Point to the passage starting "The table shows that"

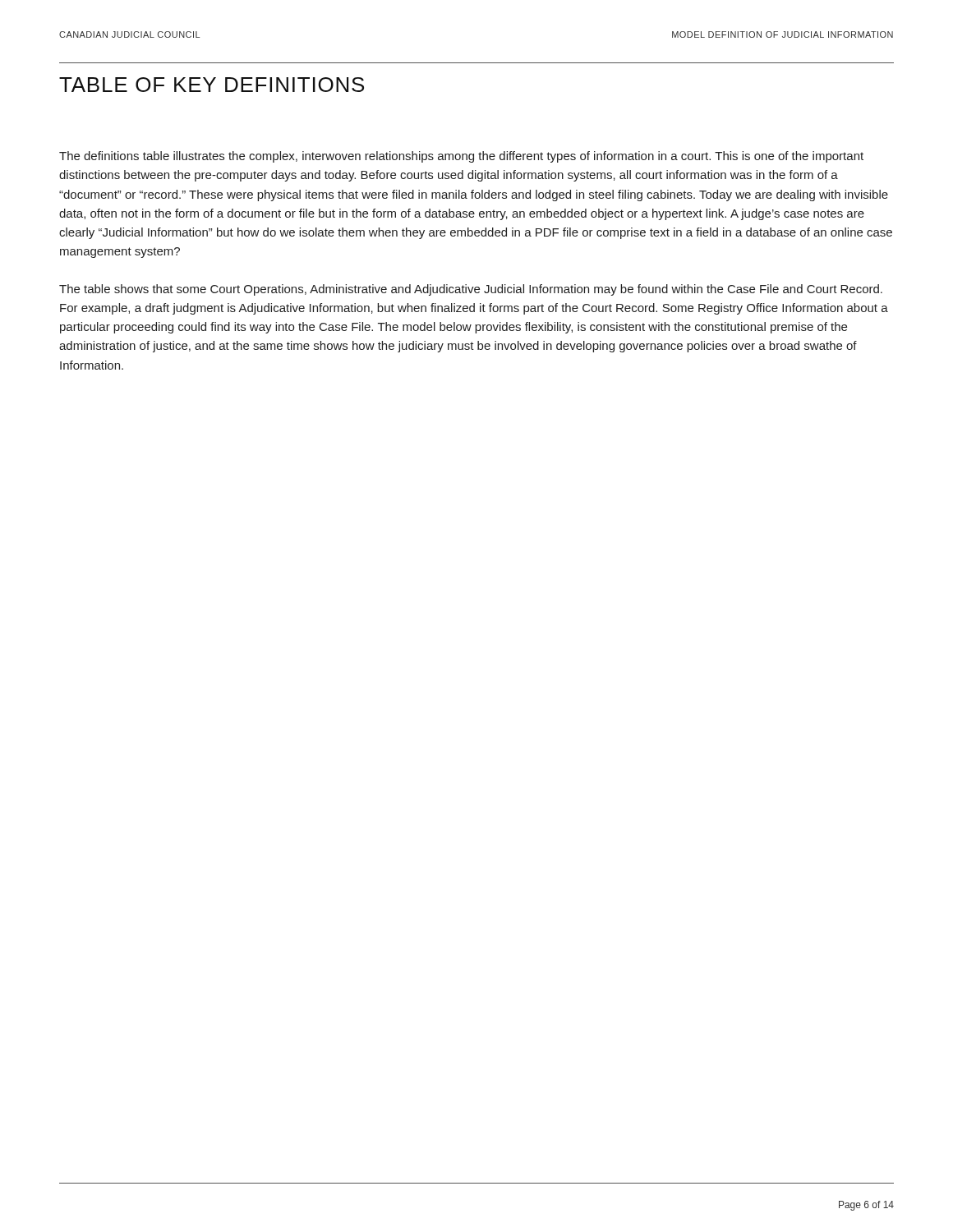point(476,327)
